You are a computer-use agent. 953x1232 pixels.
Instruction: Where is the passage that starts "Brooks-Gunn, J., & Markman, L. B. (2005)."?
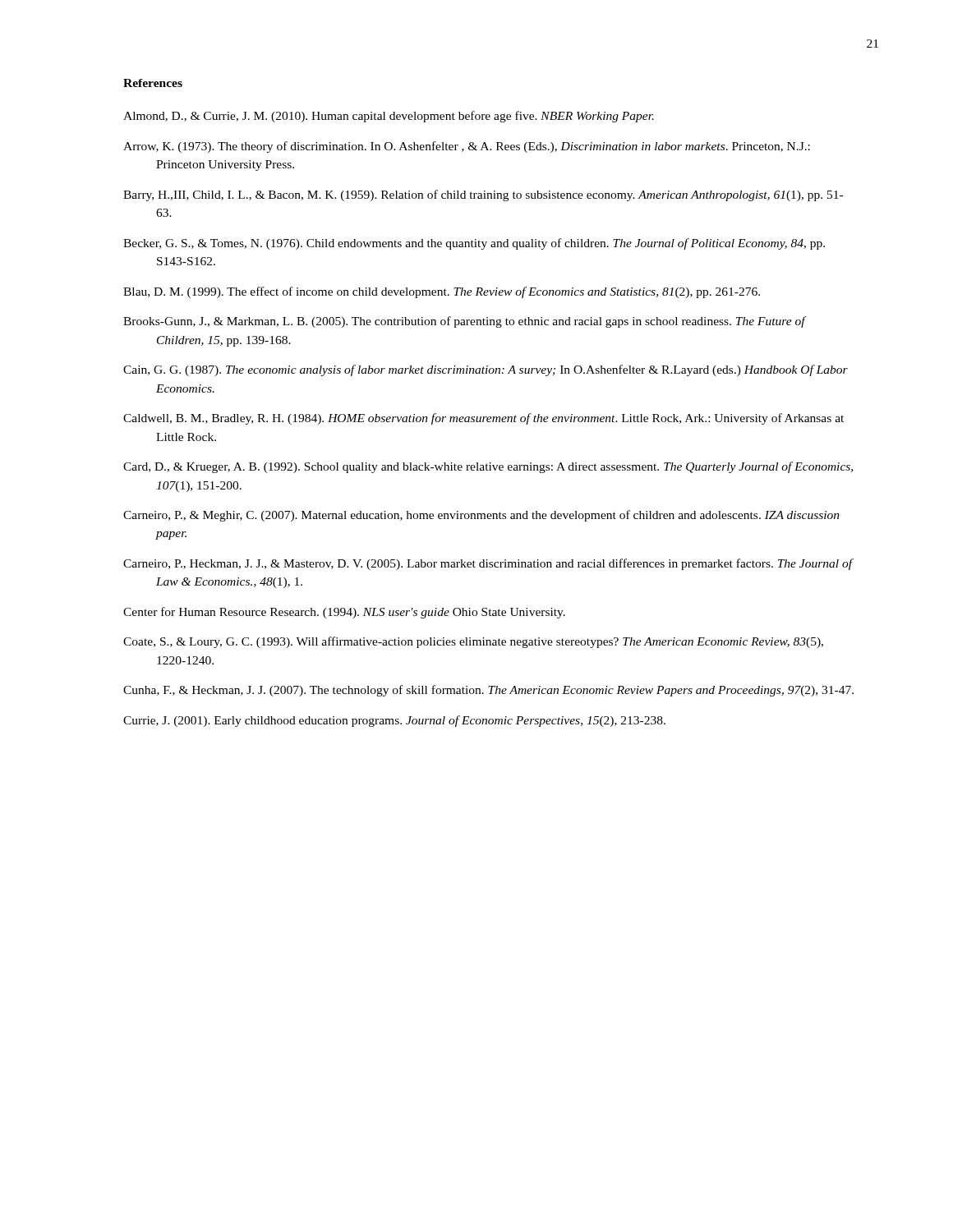464,330
